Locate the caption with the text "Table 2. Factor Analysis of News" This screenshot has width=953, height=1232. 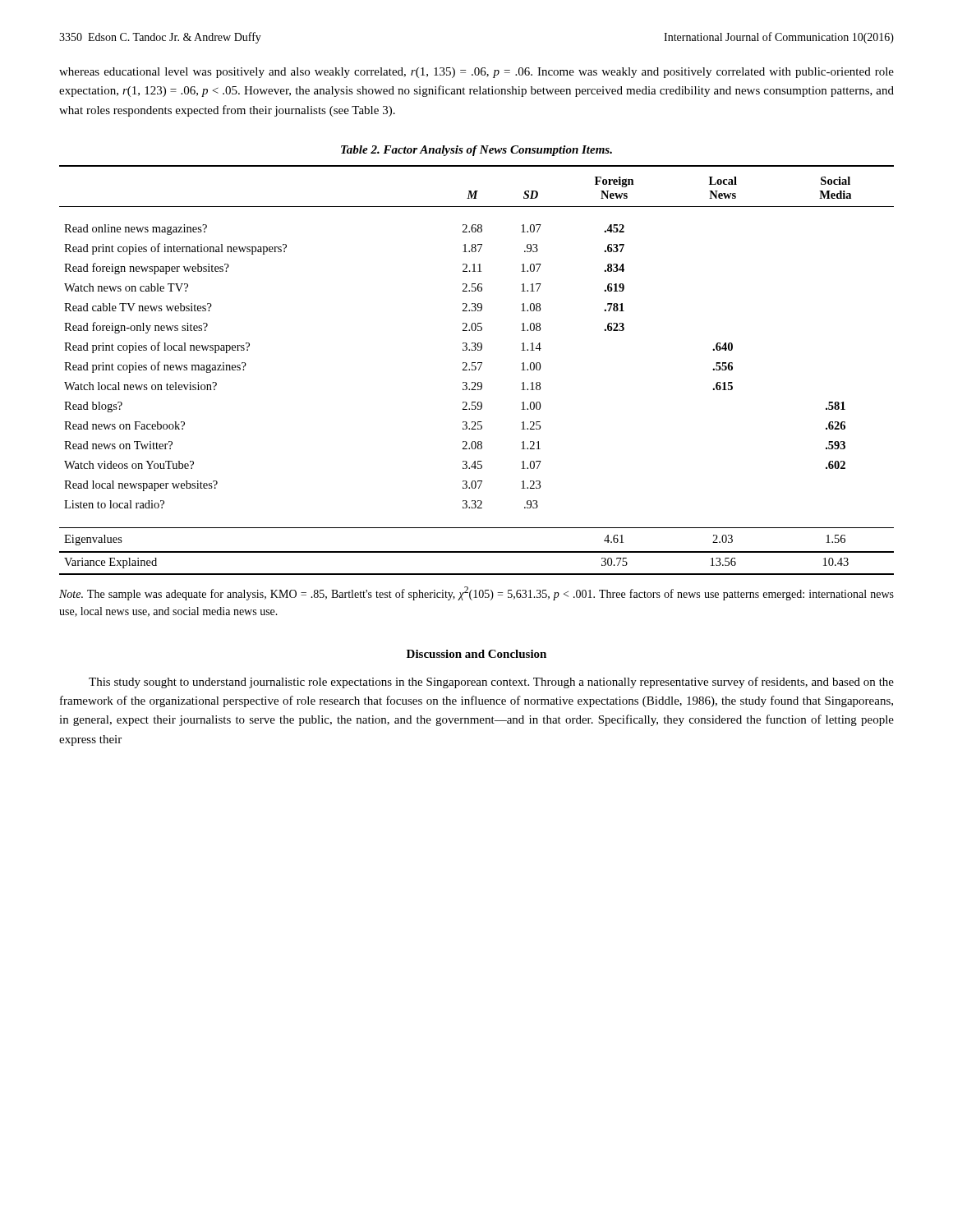tap(476, 149)
